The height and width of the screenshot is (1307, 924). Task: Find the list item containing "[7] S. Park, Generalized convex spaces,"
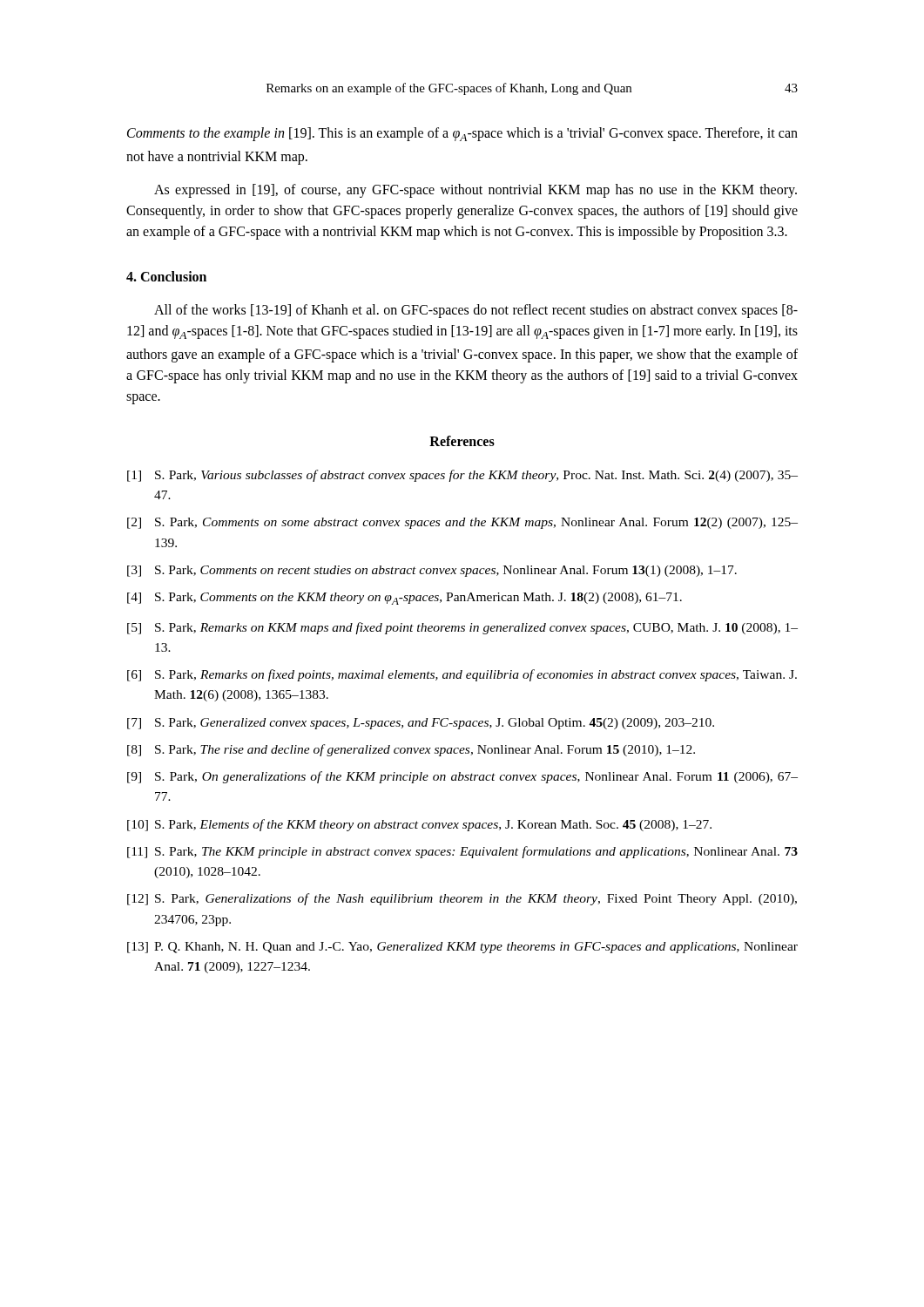click(462, 722)
